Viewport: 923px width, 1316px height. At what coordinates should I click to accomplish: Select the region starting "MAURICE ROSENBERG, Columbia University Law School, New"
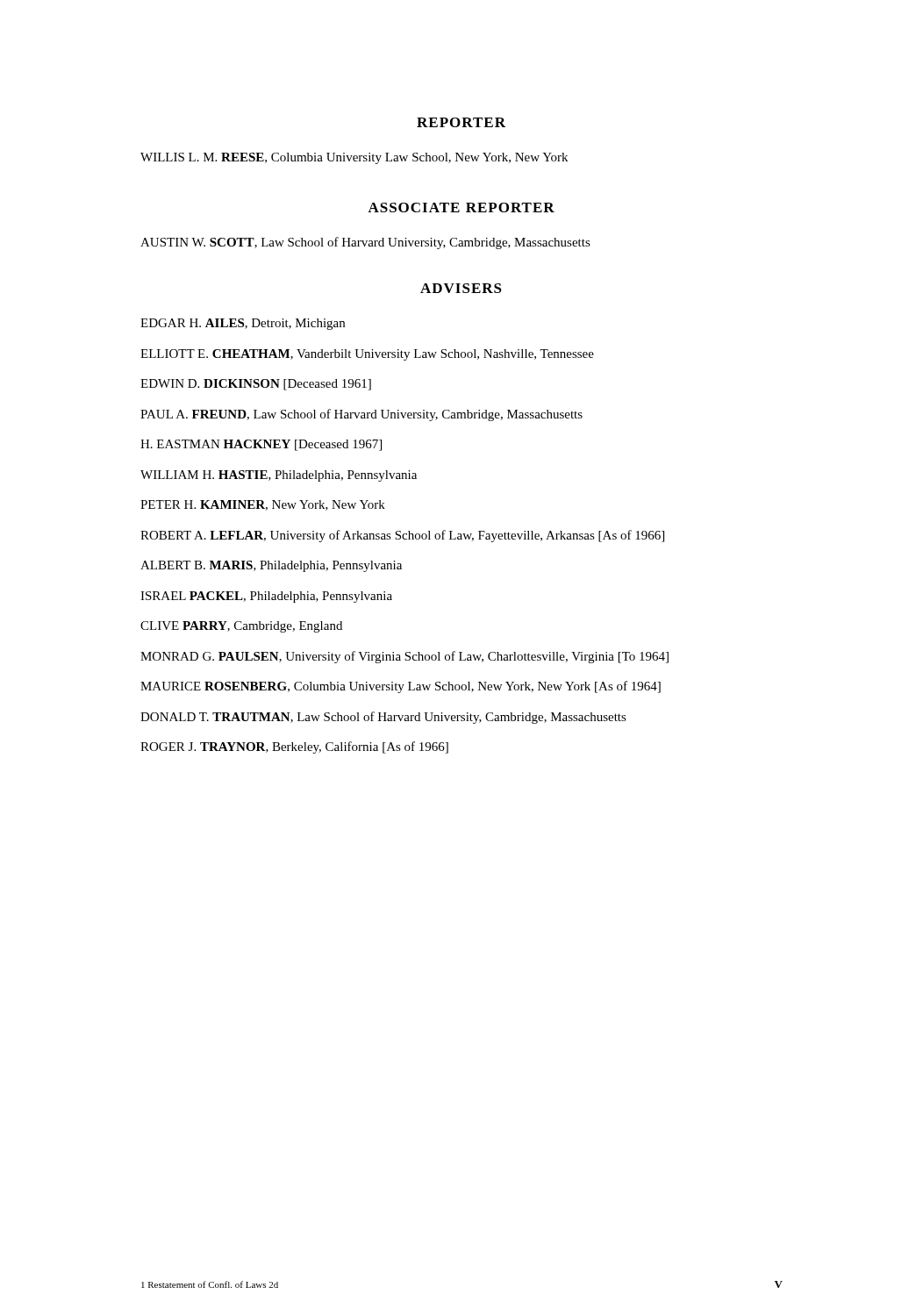[401, 686]
